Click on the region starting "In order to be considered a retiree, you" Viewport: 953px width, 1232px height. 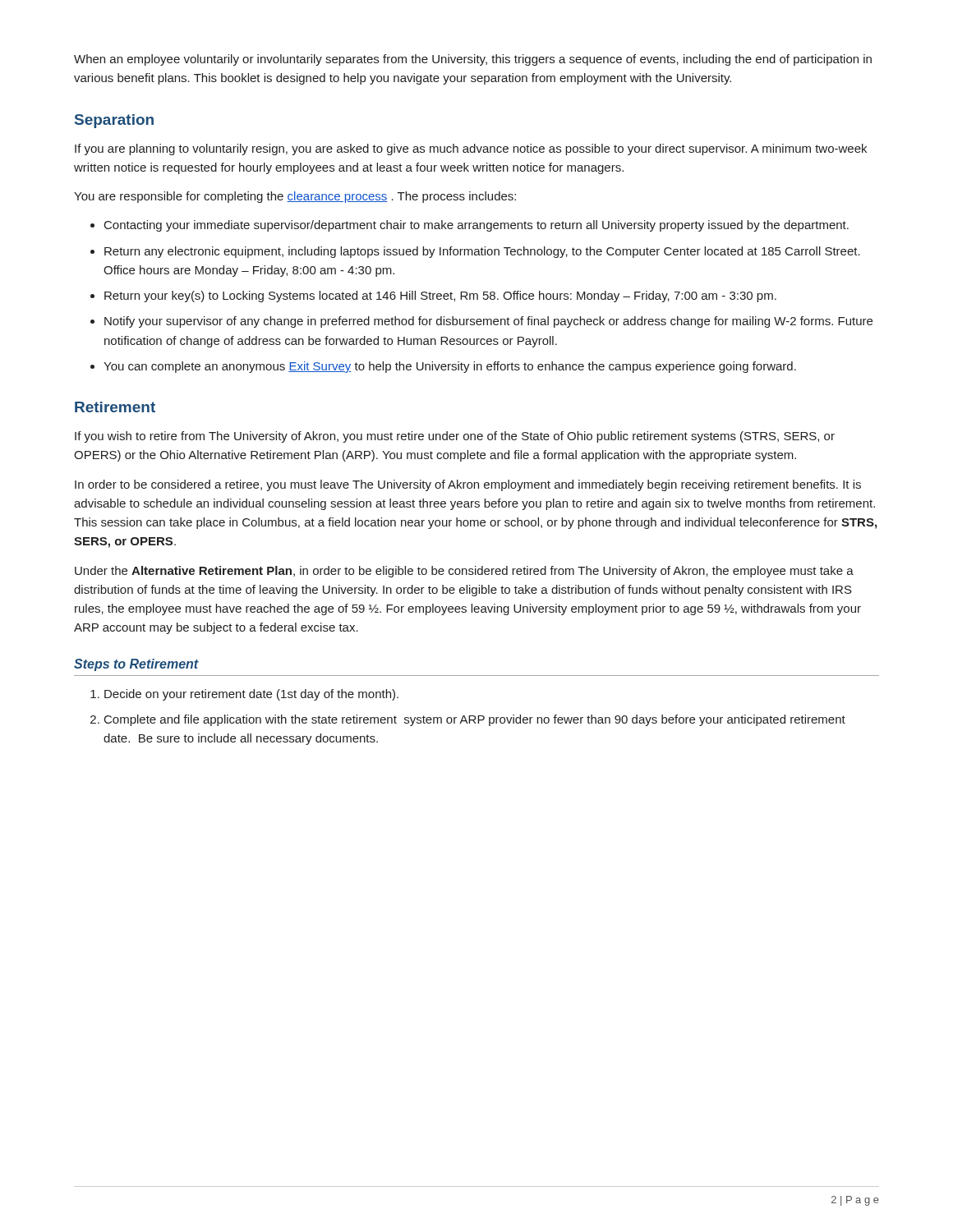pyautogui.click(x=476, y=512)
